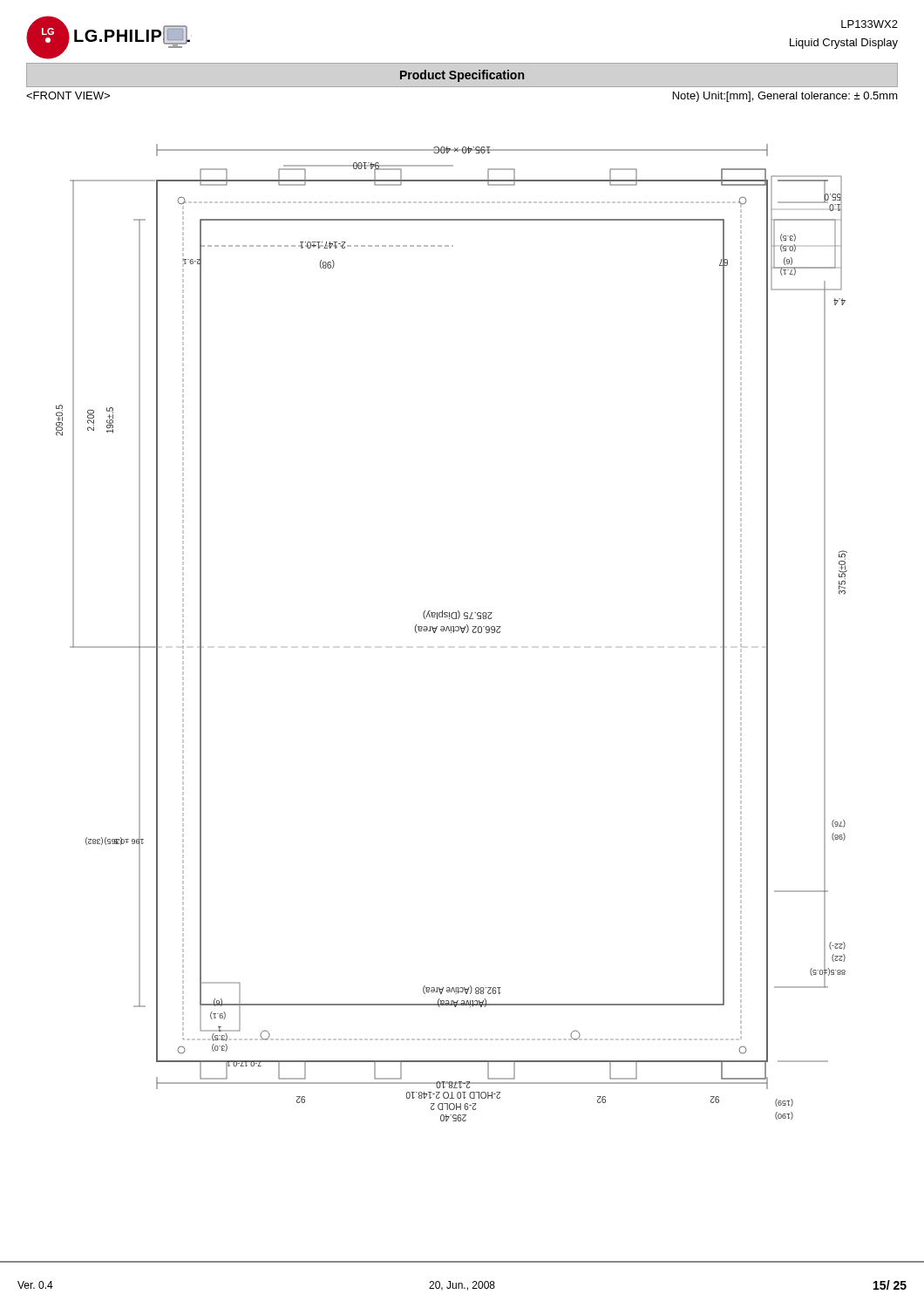Click on the logo

[109, 37]
